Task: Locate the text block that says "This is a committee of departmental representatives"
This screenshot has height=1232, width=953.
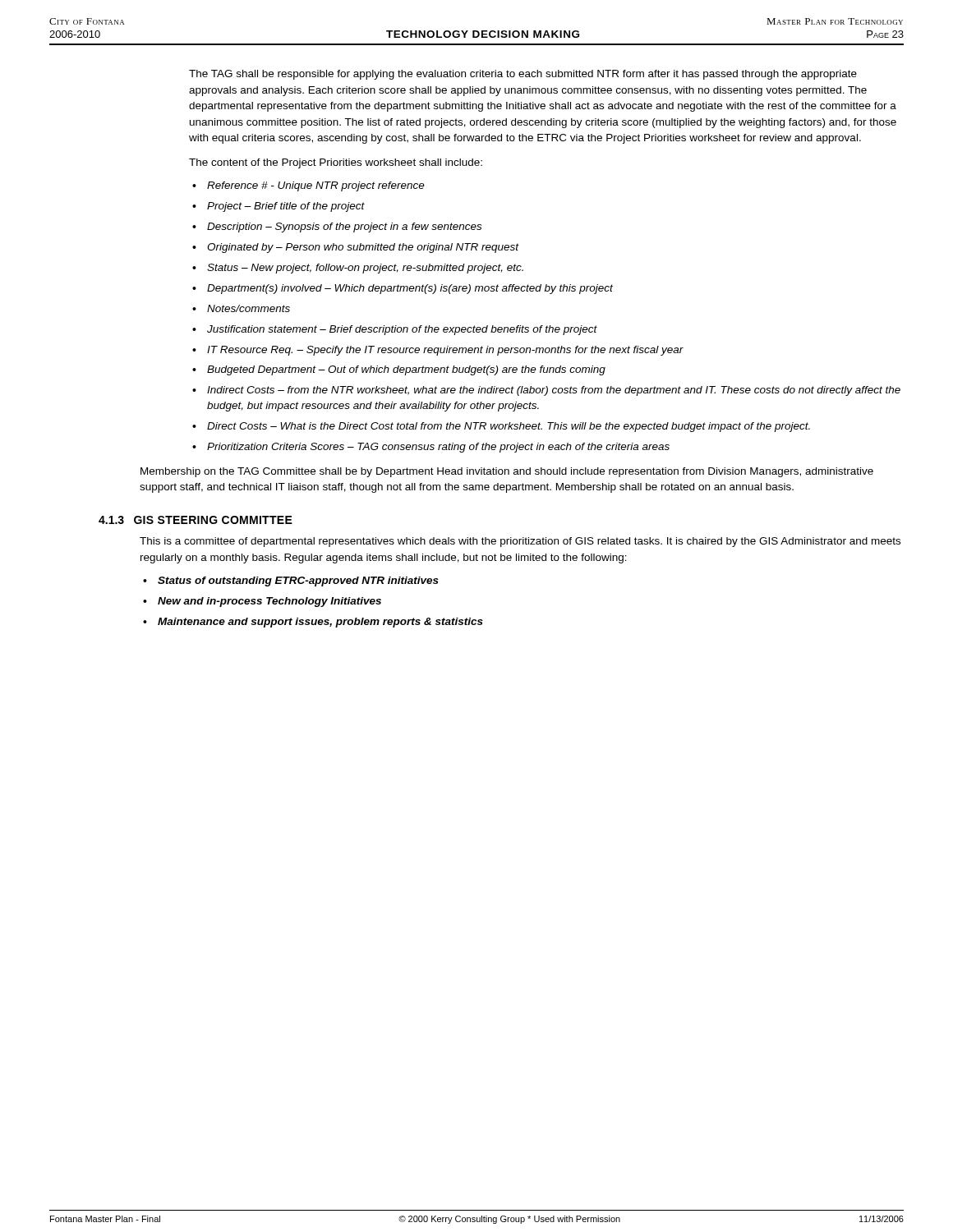Action: [522, 549]
